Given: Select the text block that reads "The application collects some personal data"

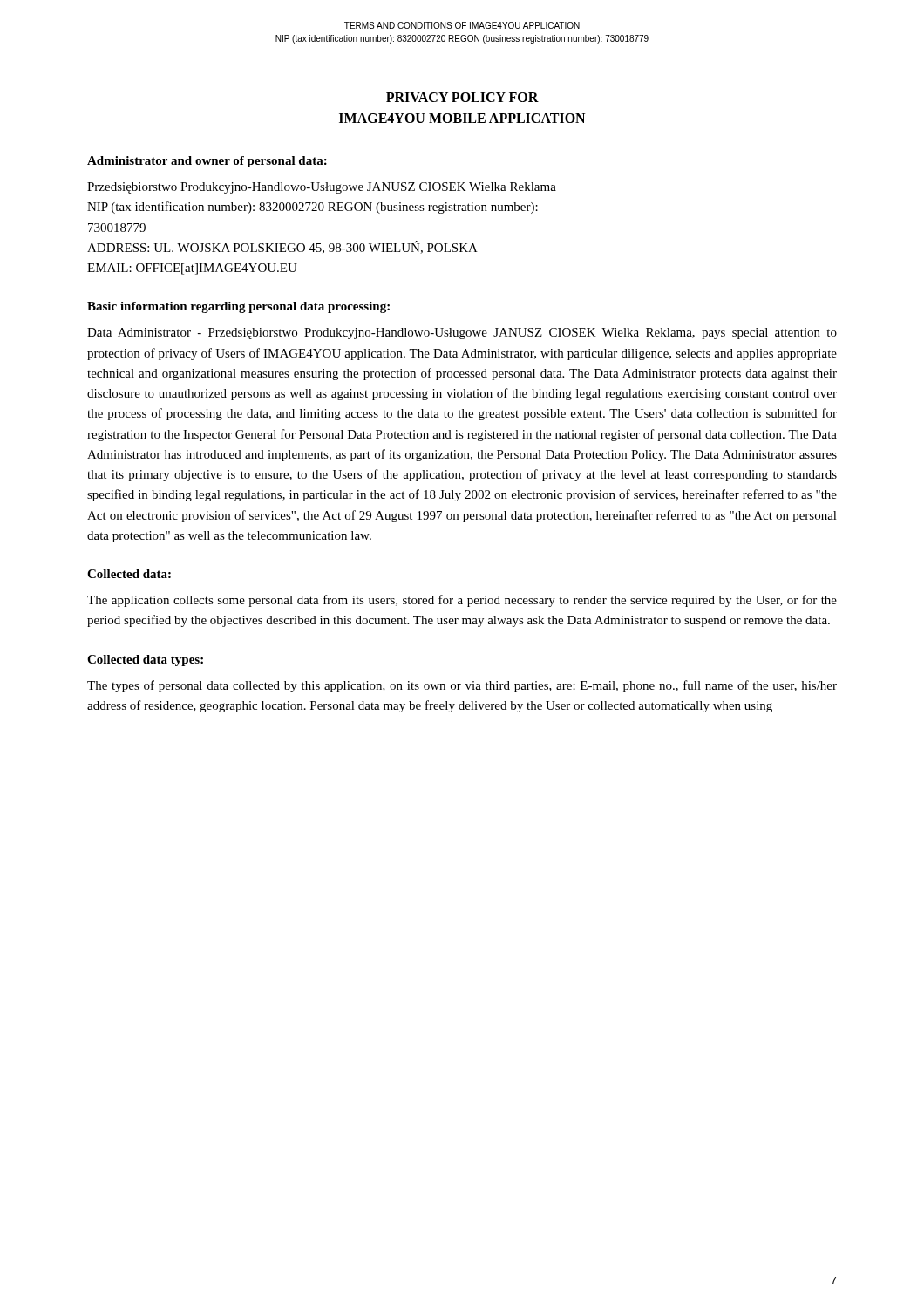Looking at the screenshot, I should (x=462, y=611).
